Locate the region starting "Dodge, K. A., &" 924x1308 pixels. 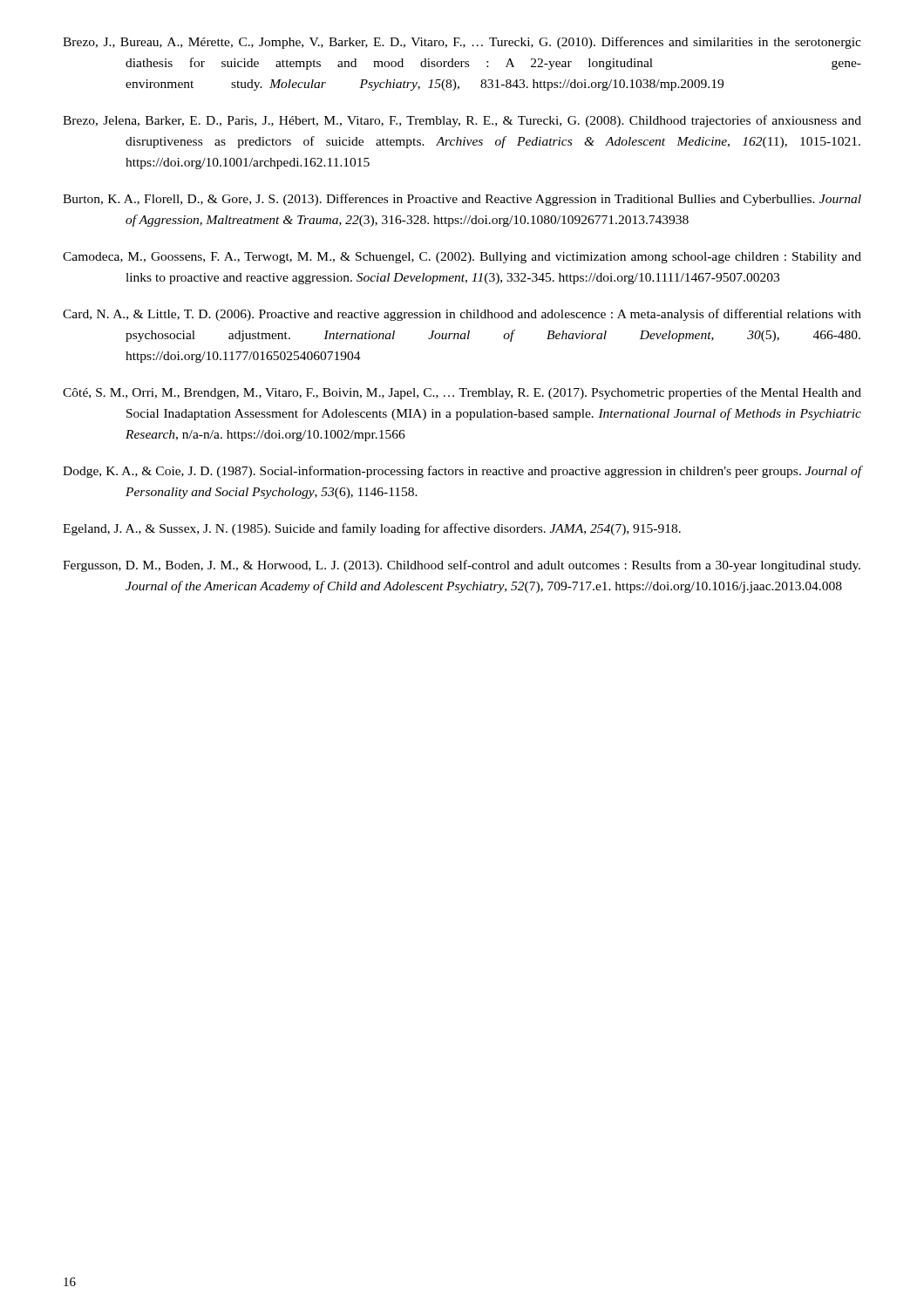click(x=462, y=481)
